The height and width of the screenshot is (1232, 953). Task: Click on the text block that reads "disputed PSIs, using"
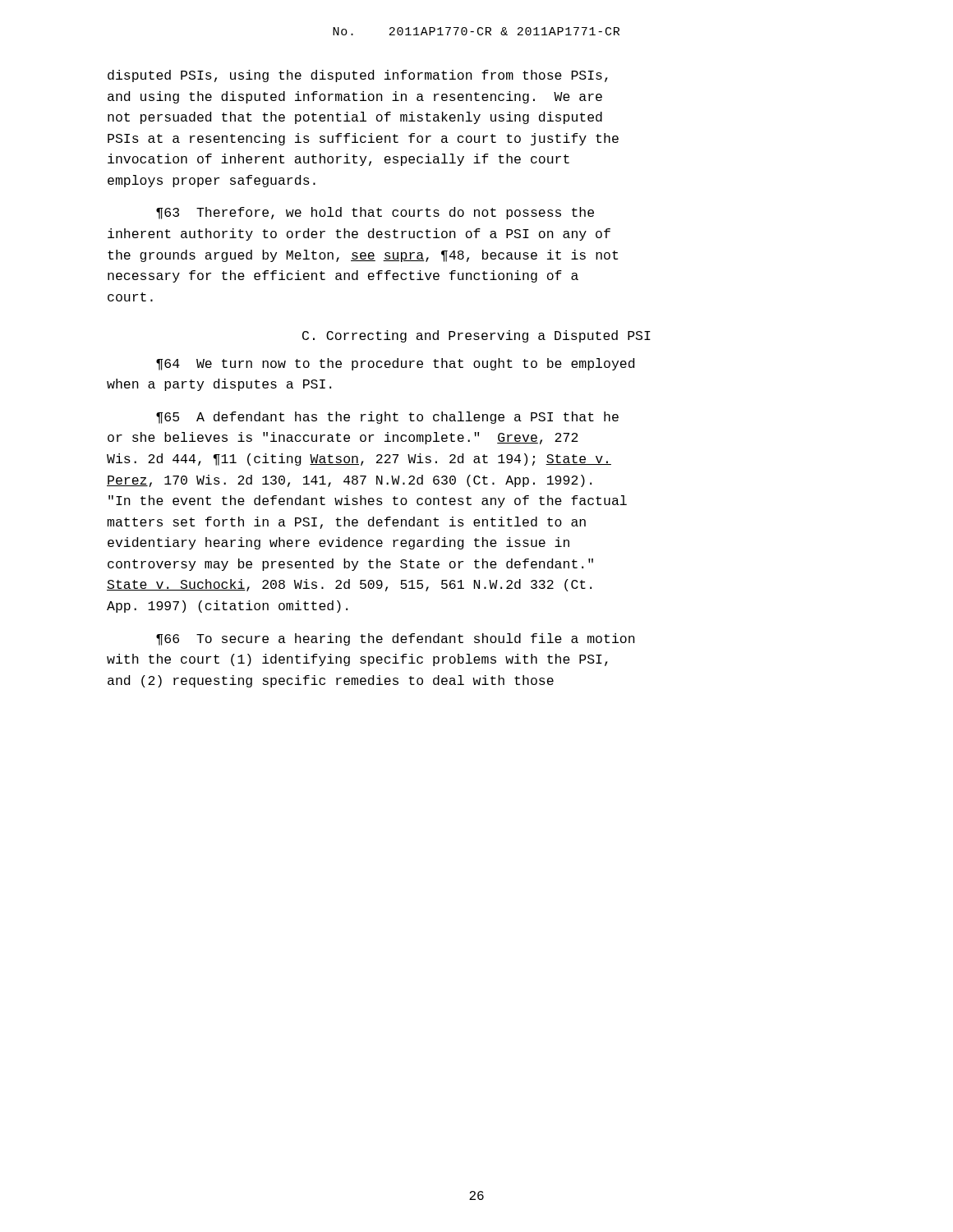[x=363, y=128]
